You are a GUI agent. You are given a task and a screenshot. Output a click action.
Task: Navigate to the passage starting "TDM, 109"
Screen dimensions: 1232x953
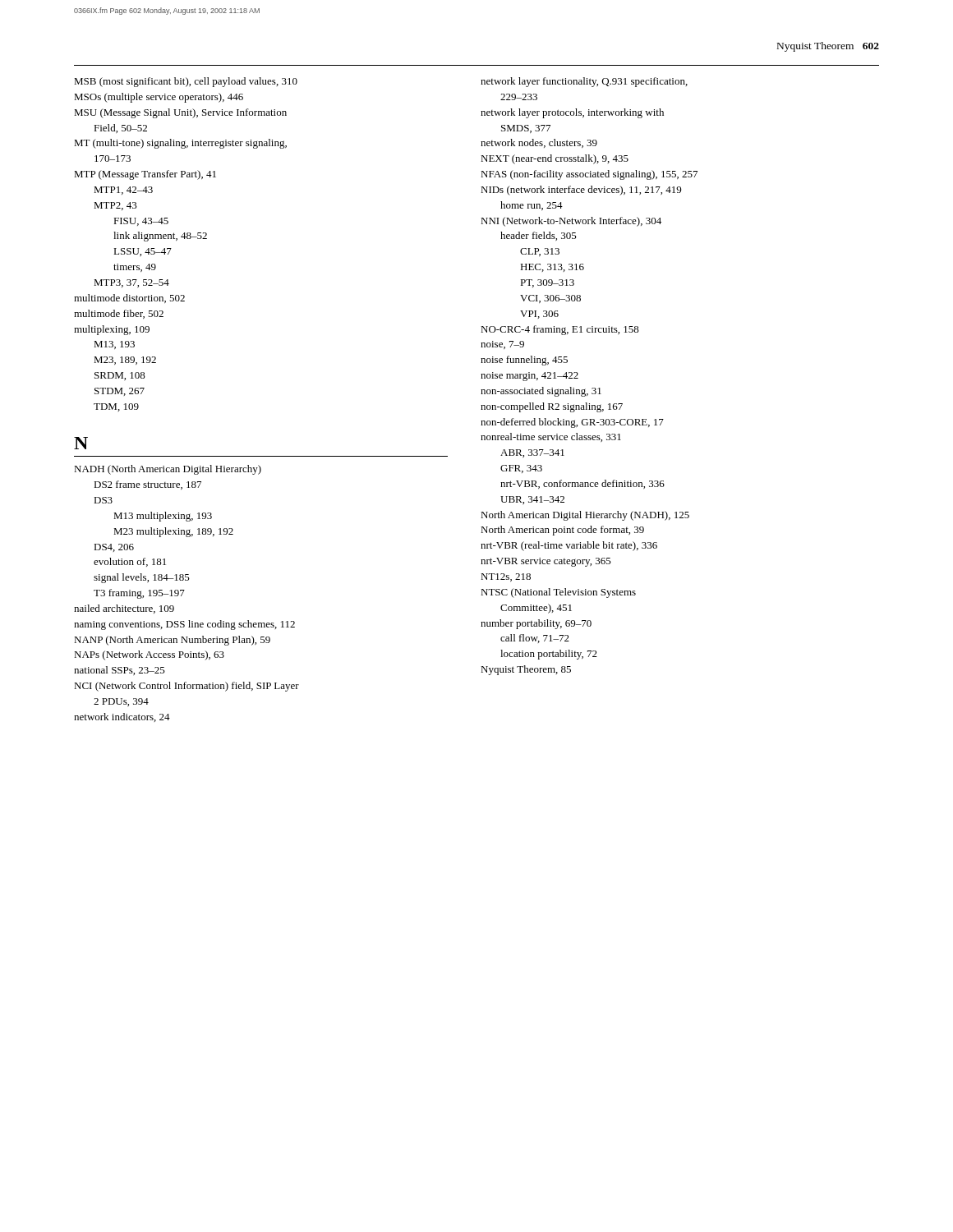point(116,406)
